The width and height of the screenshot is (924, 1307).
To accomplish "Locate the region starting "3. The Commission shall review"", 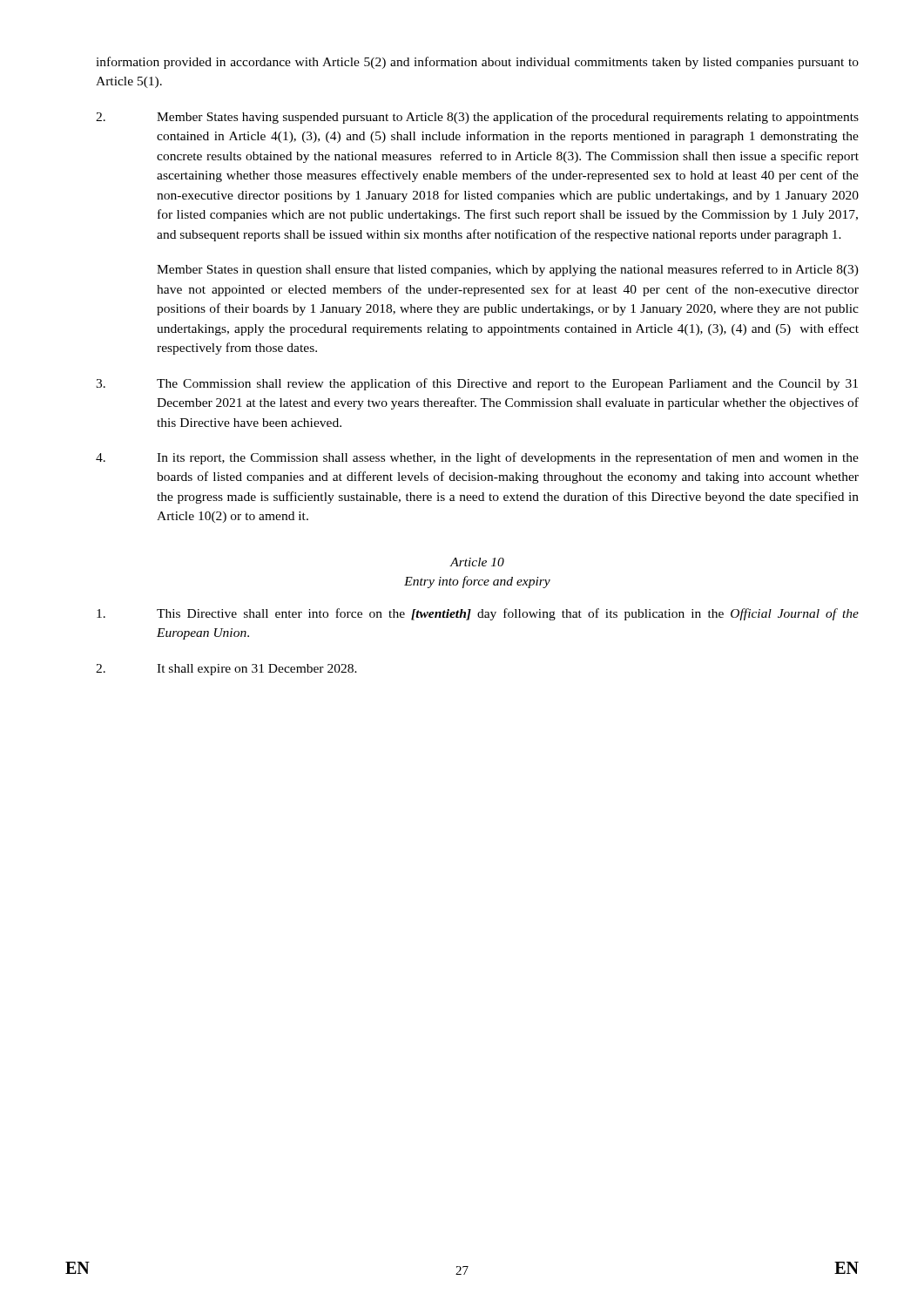I will pos(477,403).
